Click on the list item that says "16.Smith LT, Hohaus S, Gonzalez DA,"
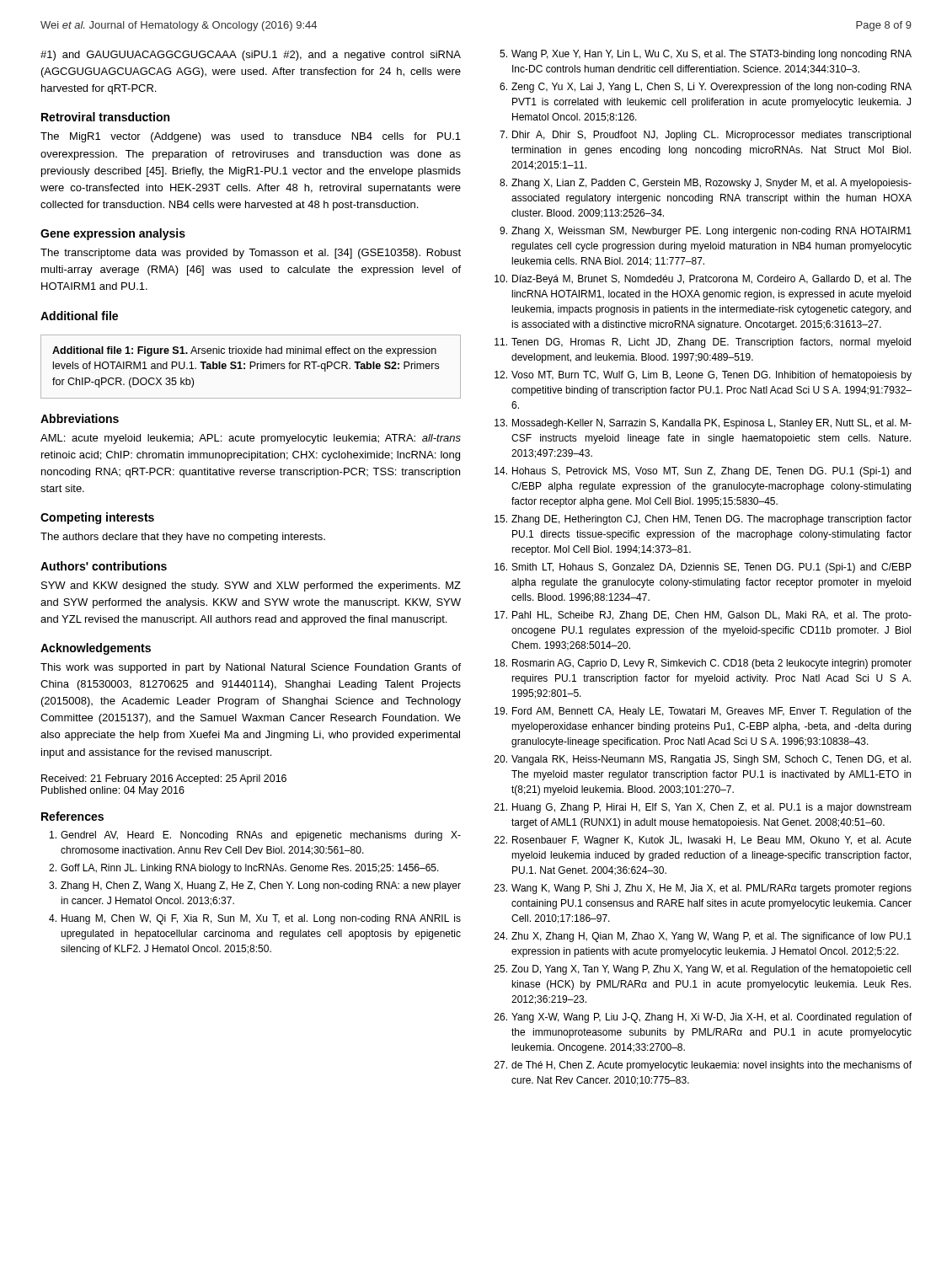Screen dimensions: 1264x952 701,582
